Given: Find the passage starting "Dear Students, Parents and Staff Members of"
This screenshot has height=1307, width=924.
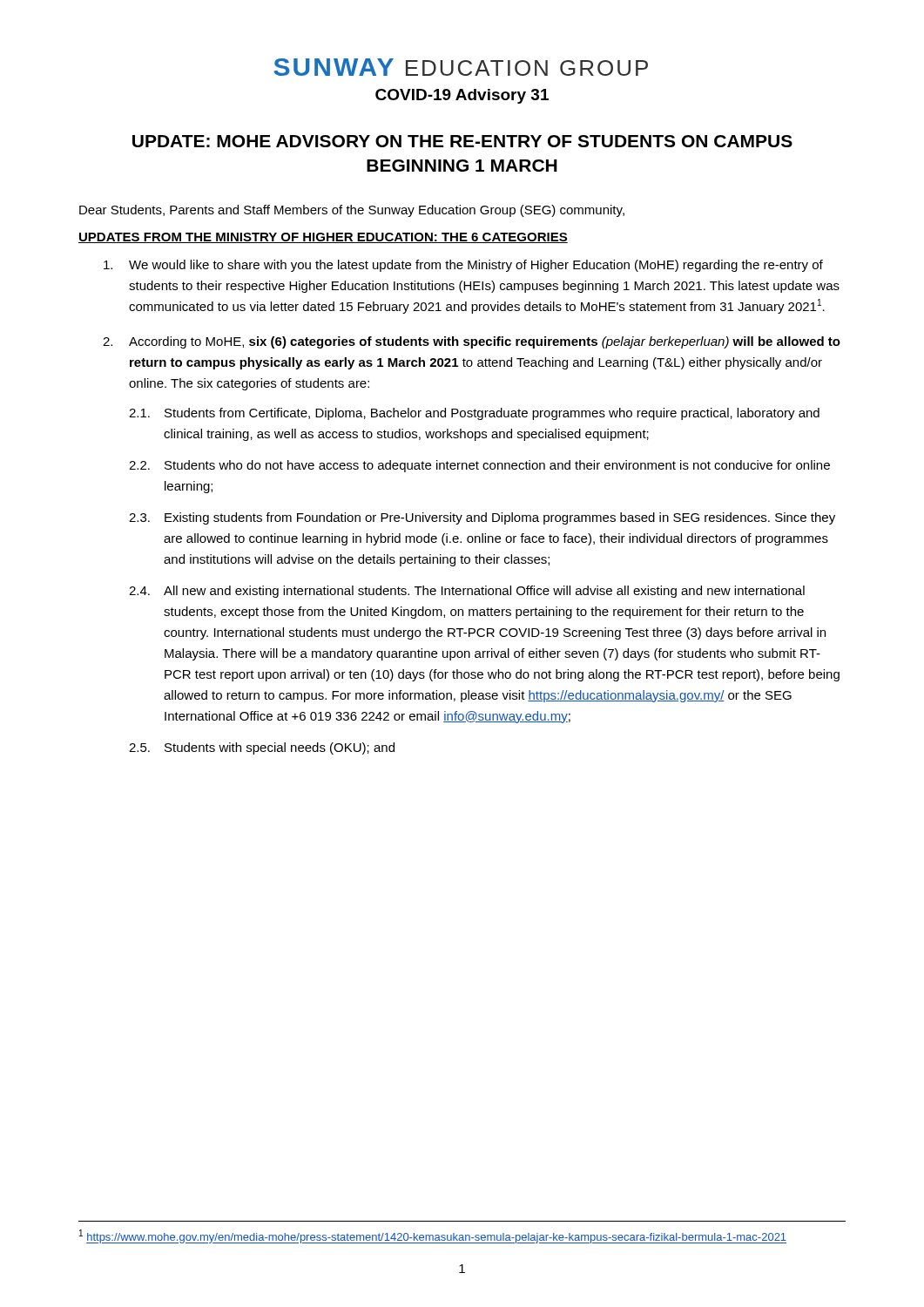Looking at the screenshot, I should tap(352, 209).
